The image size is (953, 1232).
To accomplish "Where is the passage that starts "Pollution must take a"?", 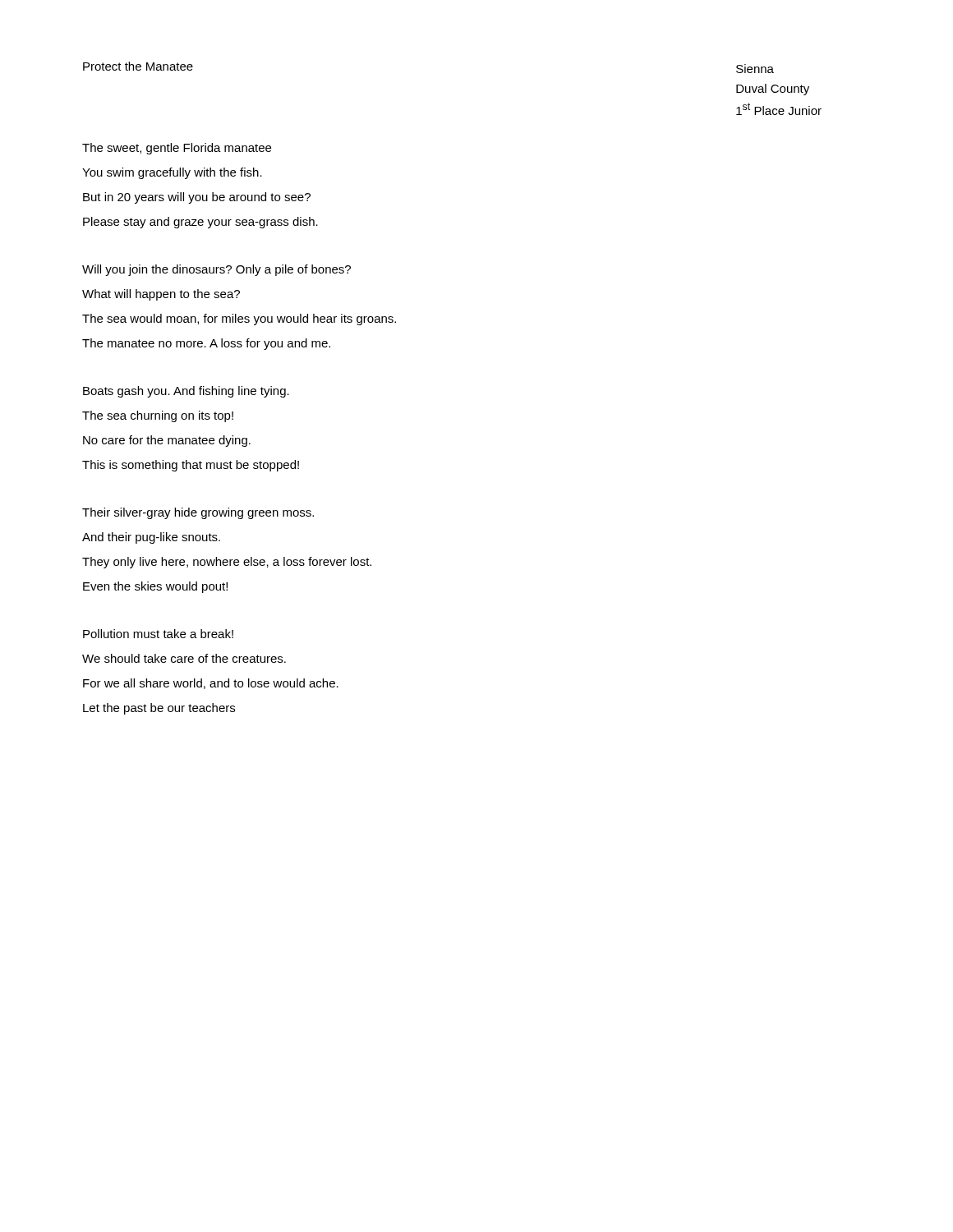I will click(x=158, y=634).
